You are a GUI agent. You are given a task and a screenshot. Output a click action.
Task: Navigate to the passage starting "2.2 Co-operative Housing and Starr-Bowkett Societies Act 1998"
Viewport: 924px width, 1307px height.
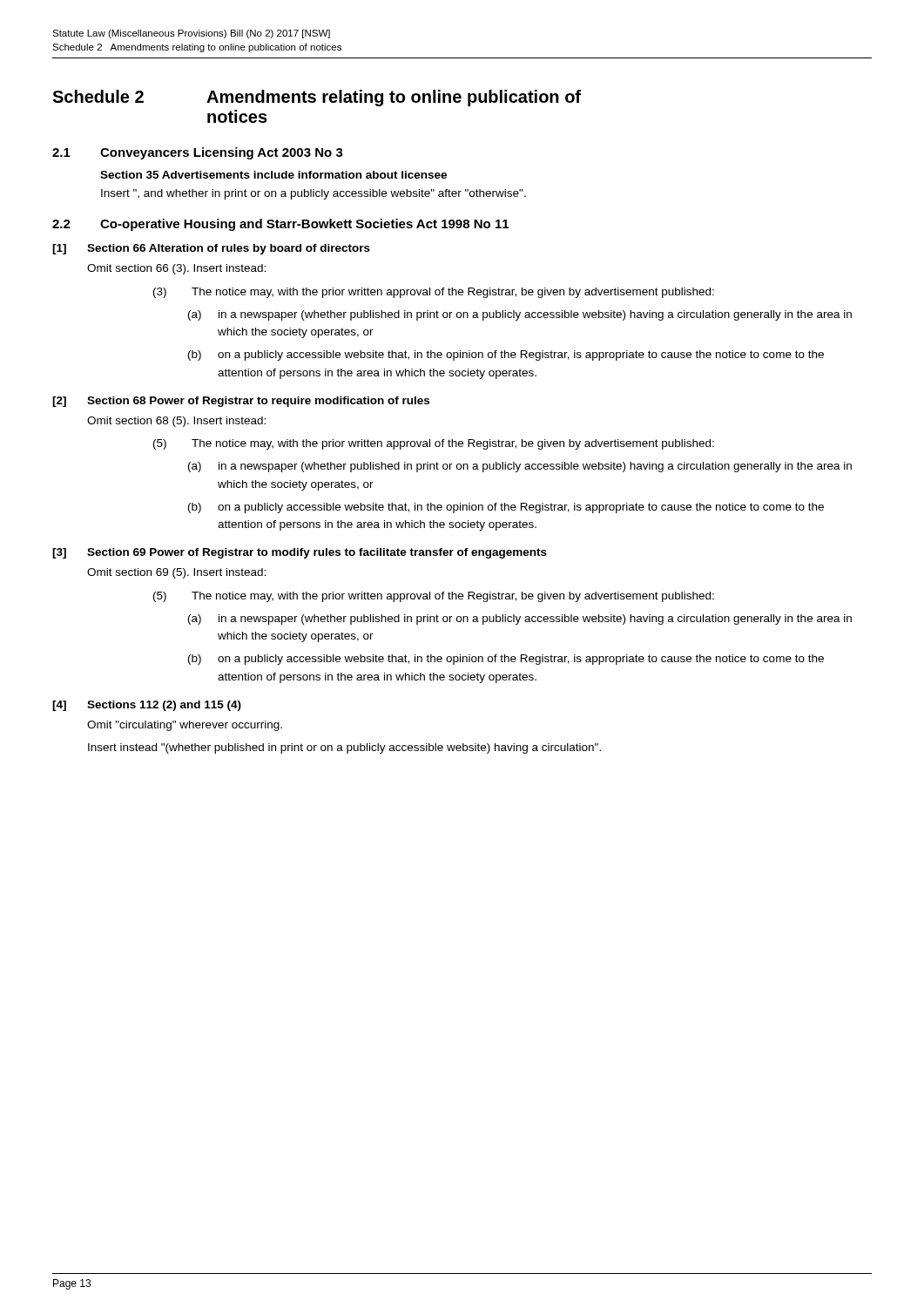281,224
